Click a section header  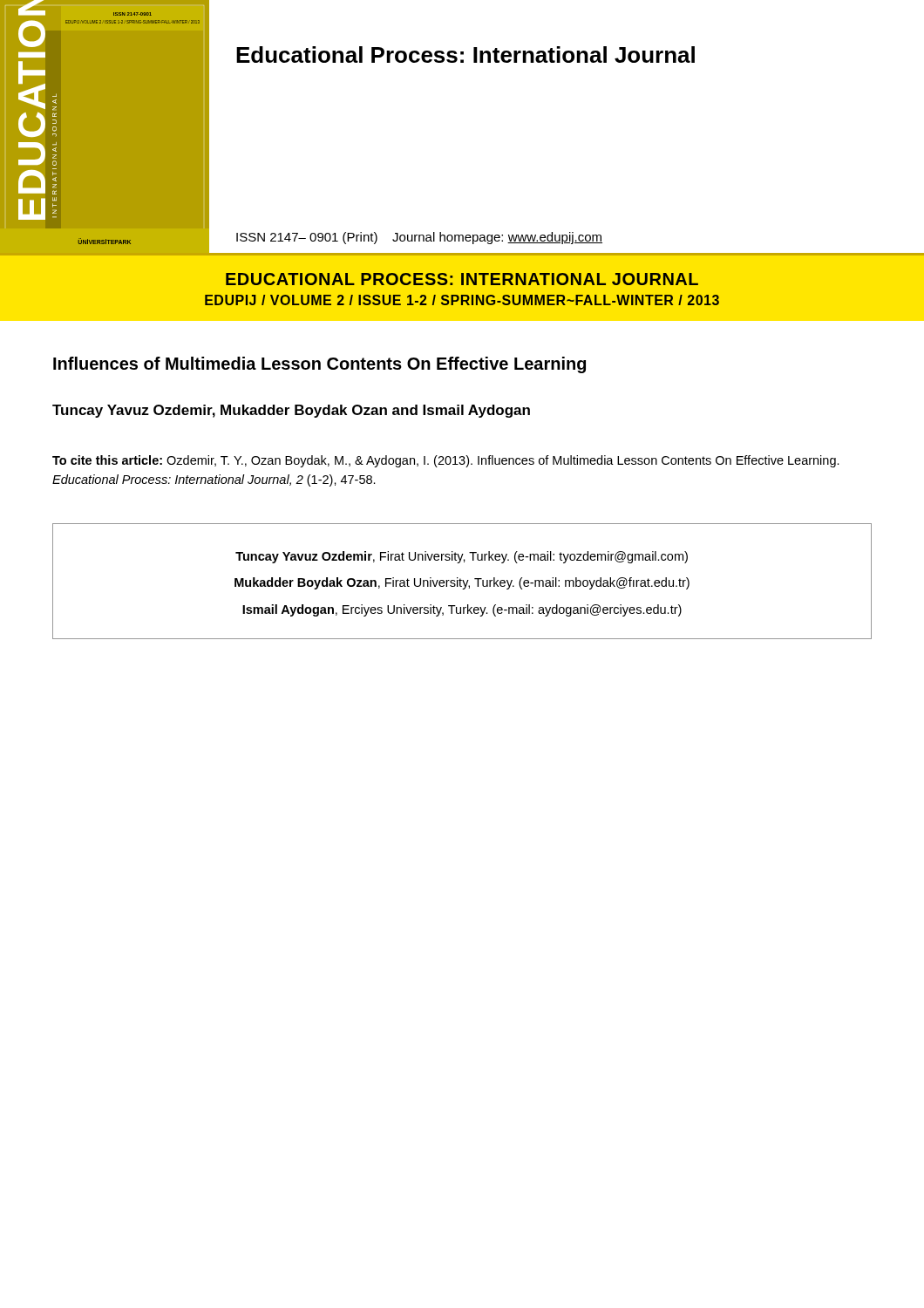coord(462,289)
